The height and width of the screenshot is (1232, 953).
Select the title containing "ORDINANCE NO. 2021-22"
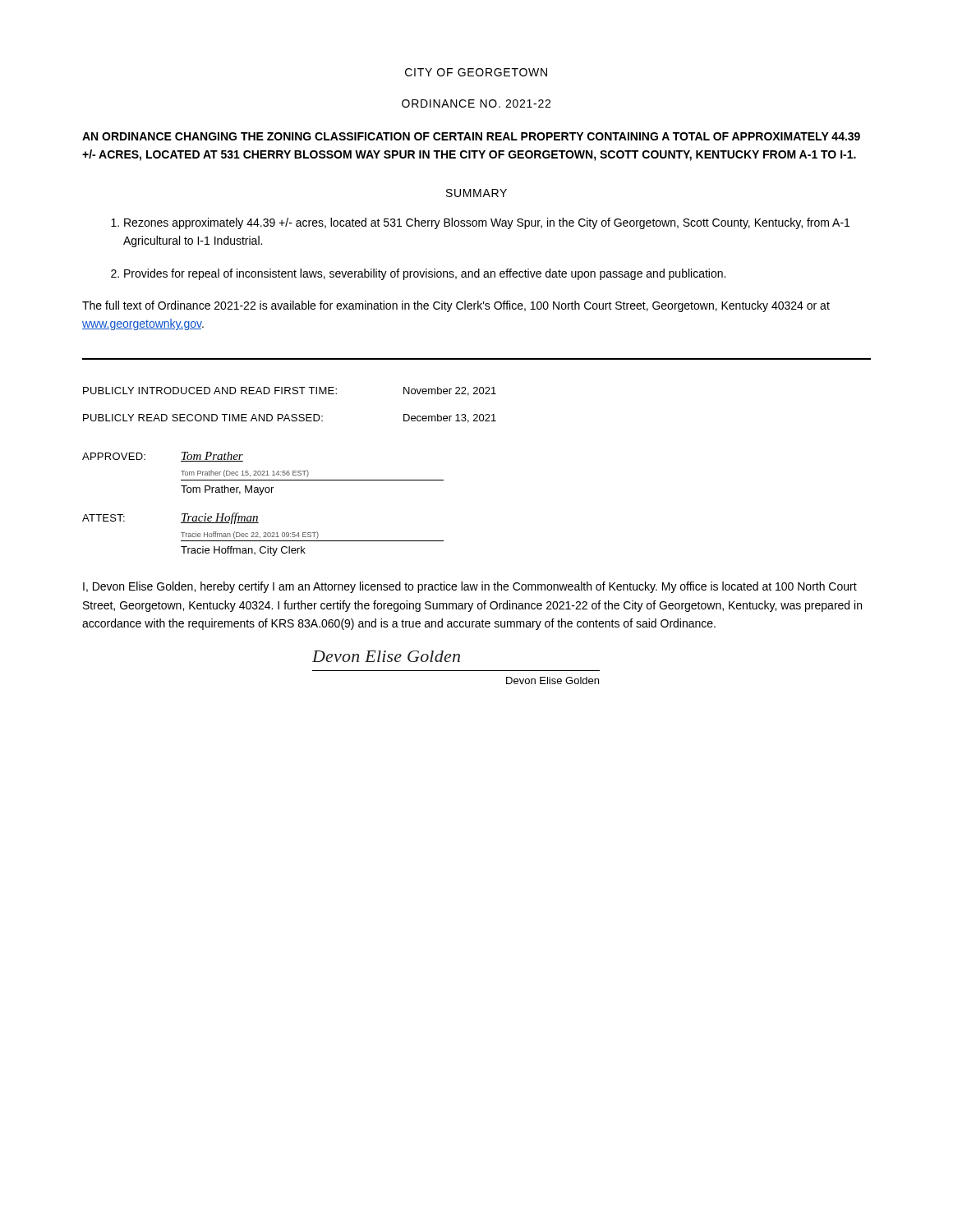pyautogui.click(x=476, y=103)
